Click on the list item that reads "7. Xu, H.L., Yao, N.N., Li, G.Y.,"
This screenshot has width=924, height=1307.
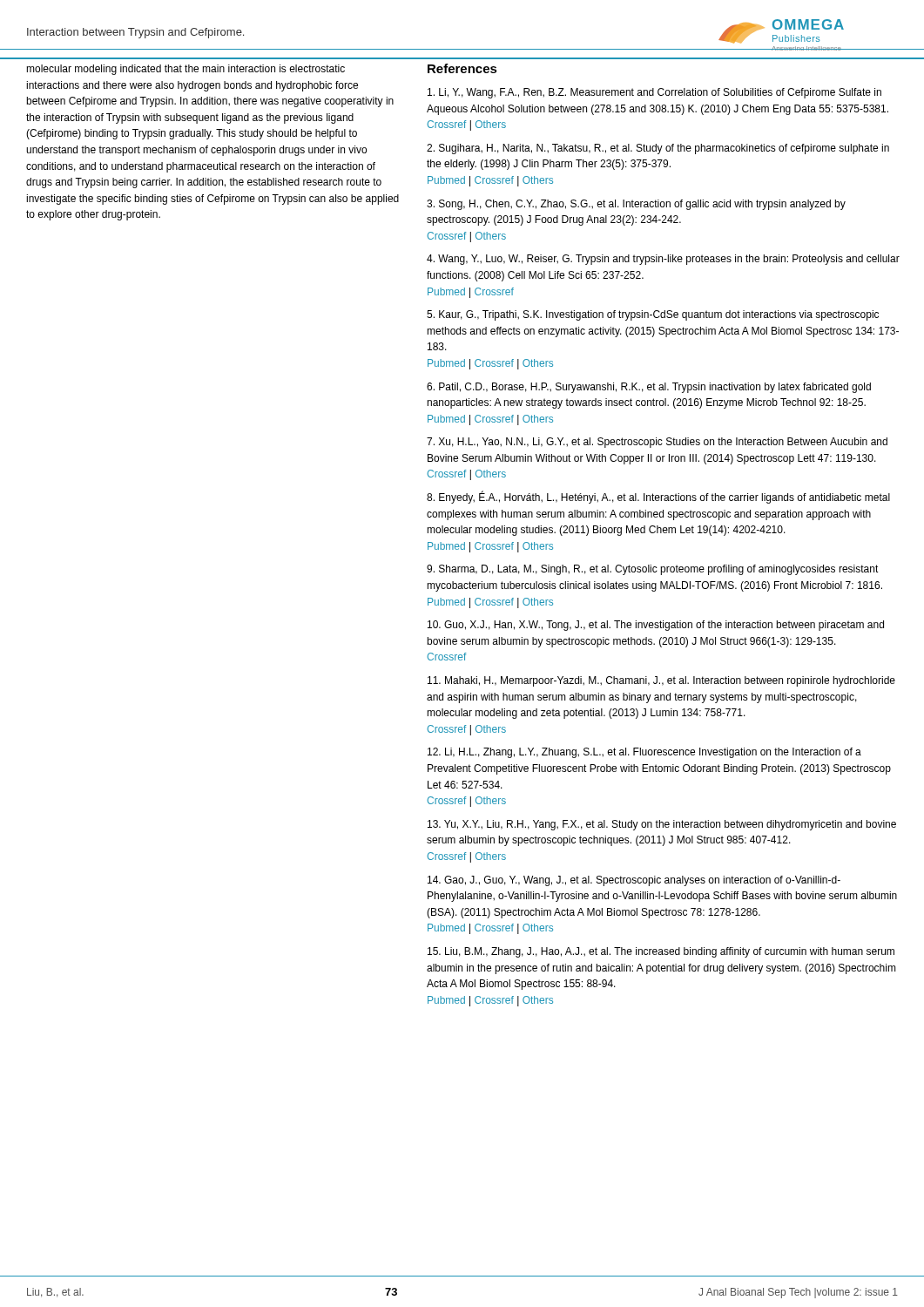657,458
